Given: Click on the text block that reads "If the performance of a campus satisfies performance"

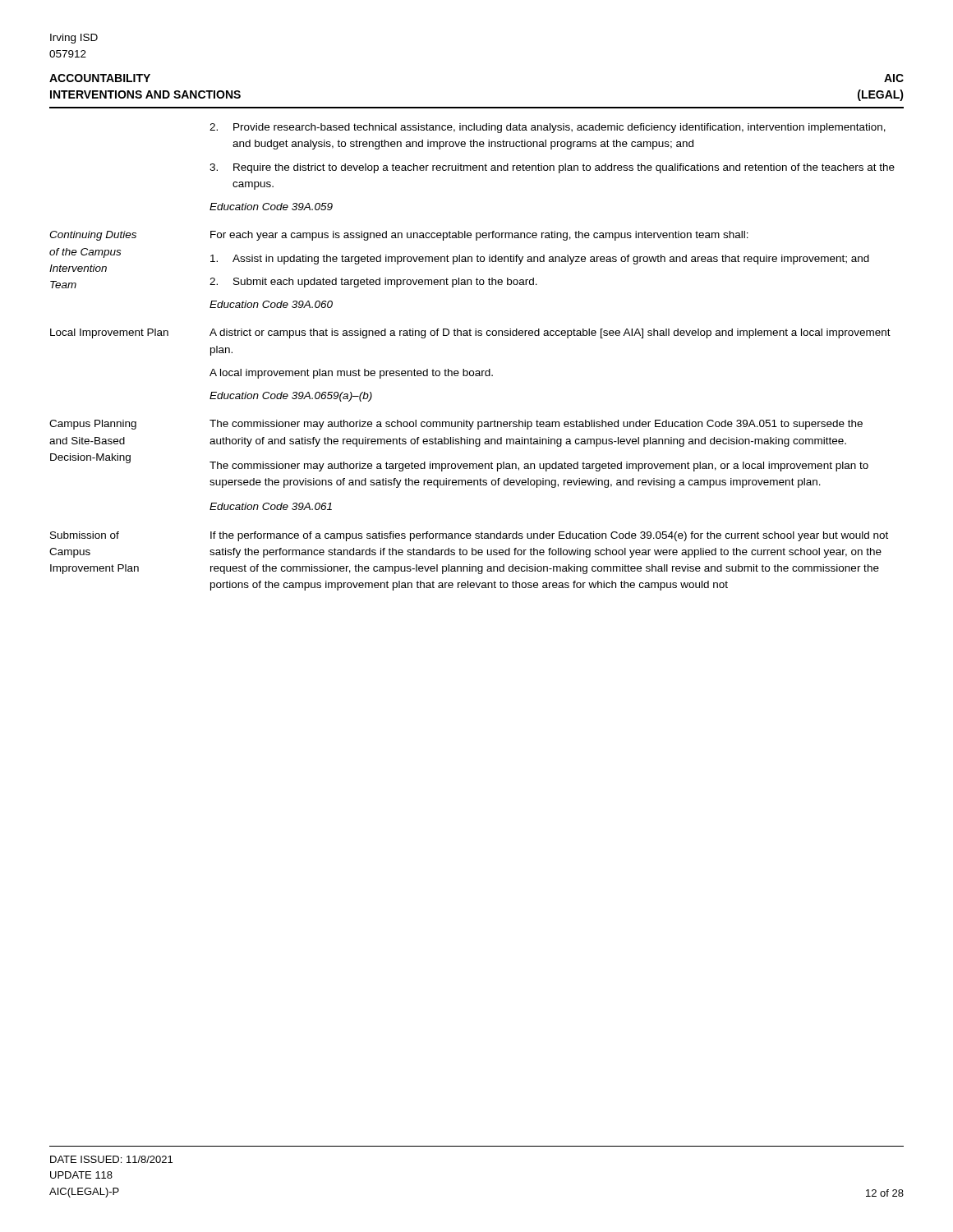Looking at the screenshot, I should coord(549,560).
